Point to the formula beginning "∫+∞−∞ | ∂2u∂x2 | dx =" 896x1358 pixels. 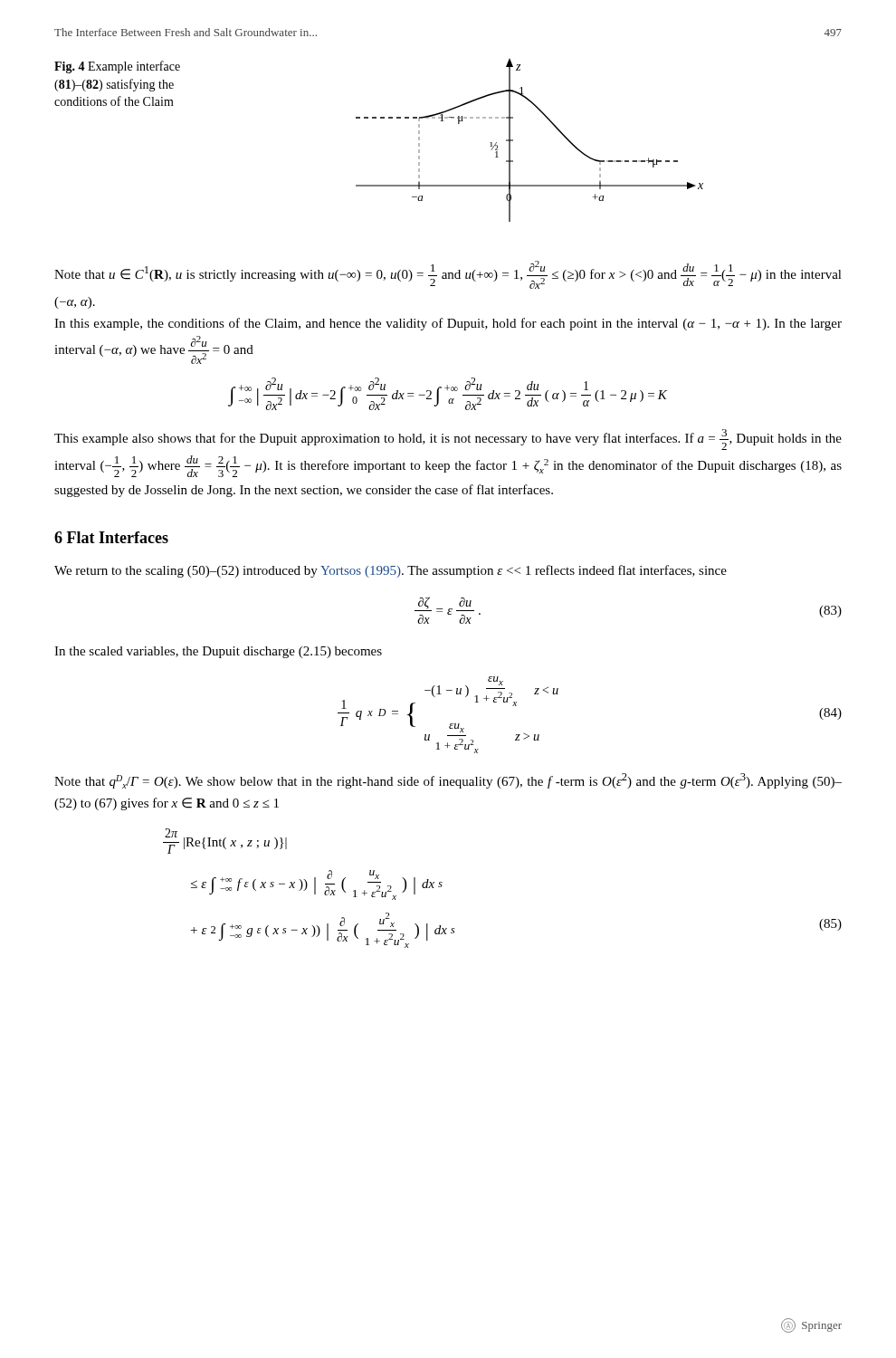448,395
